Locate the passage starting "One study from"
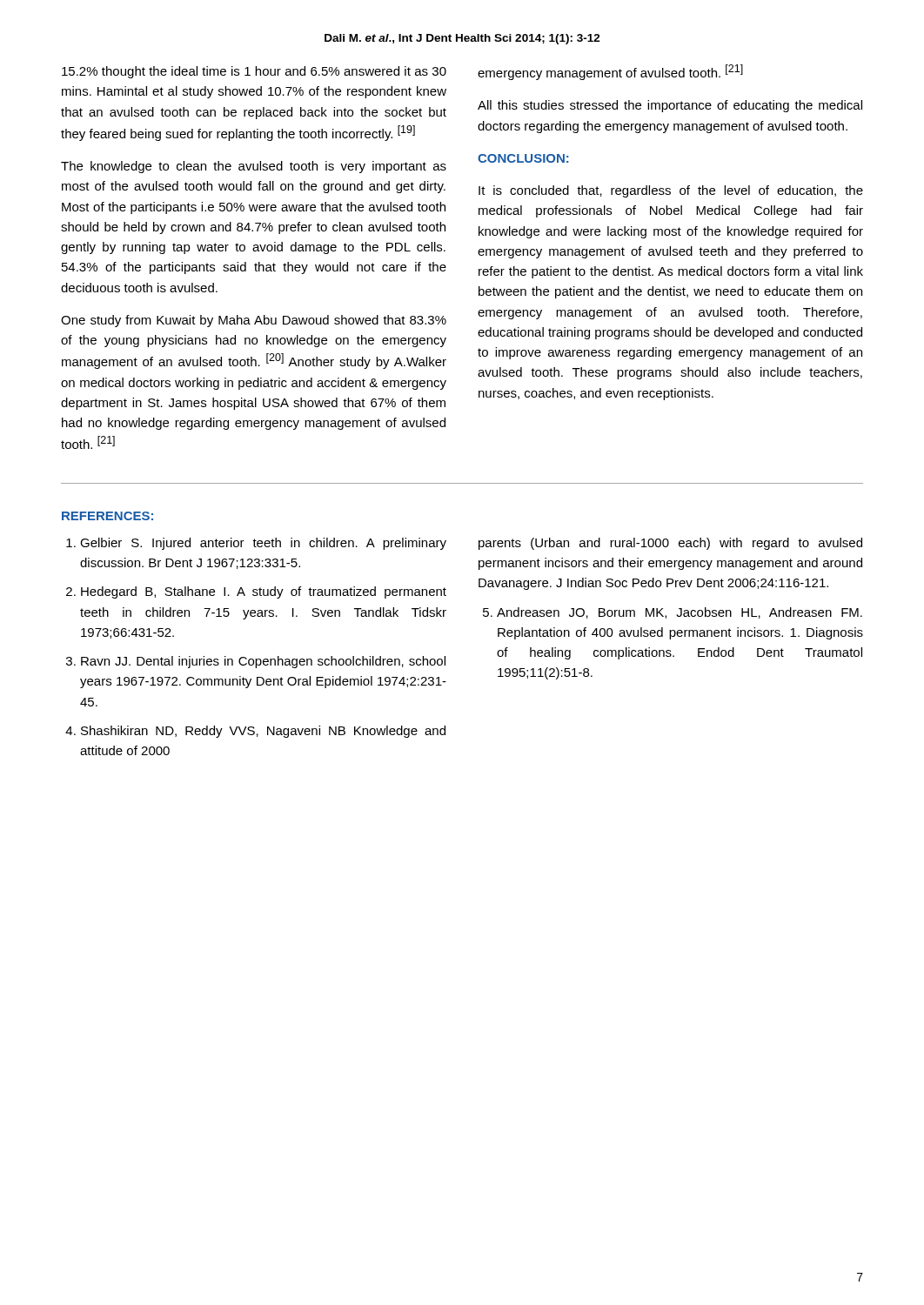 click(254, 382)
